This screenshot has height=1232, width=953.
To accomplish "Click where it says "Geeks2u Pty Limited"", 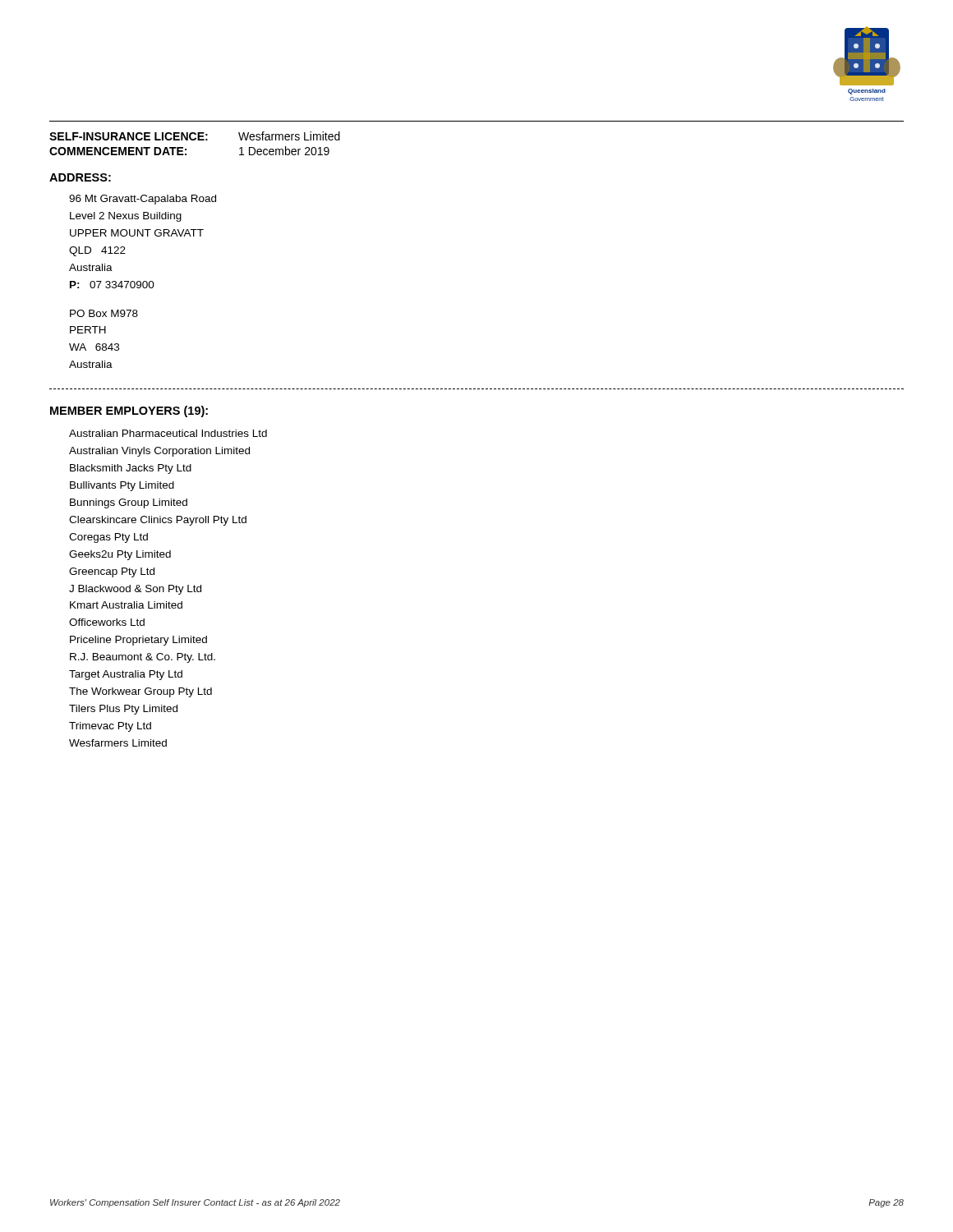I will [120, 554].
